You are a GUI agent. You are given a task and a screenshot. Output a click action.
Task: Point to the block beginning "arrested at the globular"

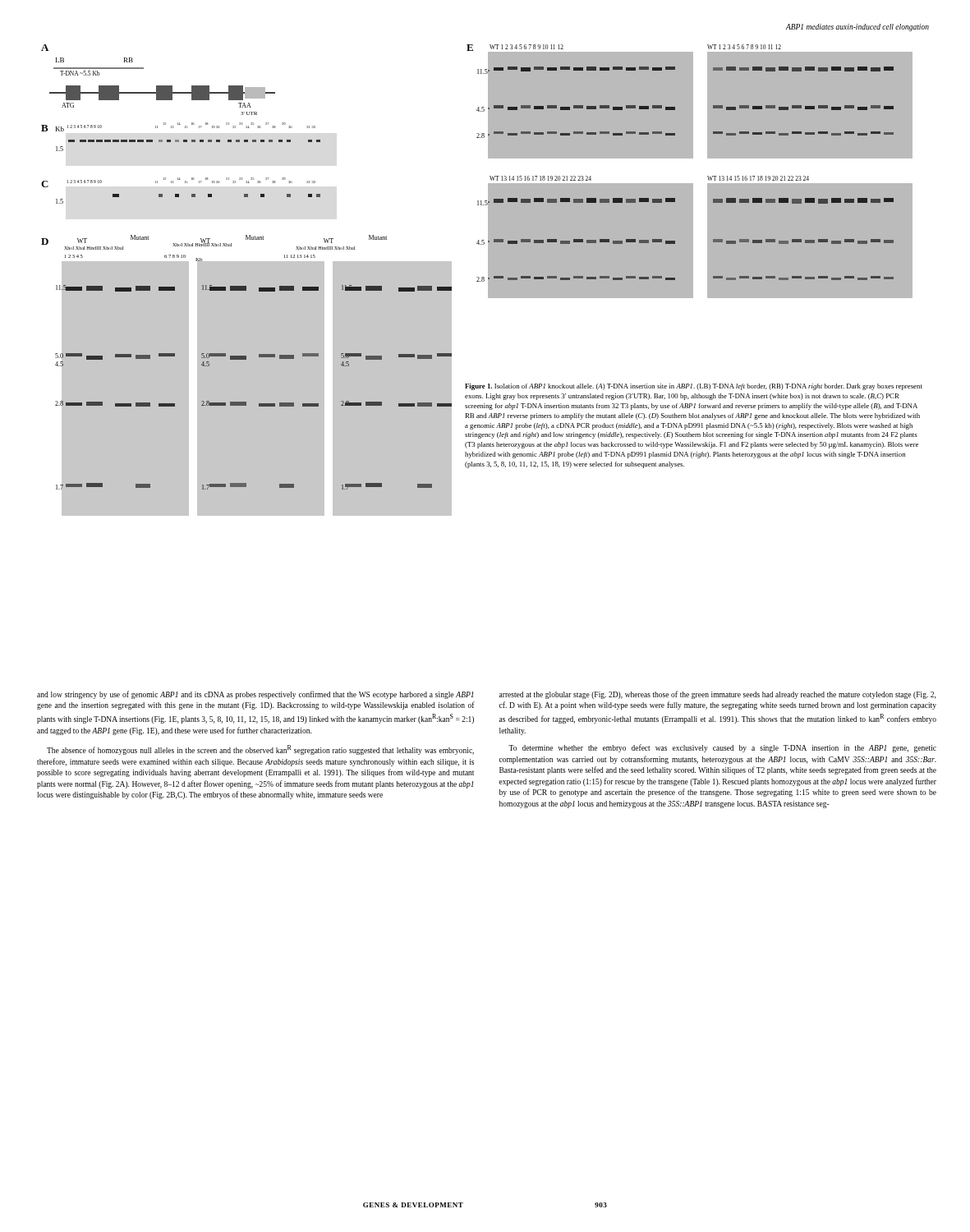click(x=718, y=750)
